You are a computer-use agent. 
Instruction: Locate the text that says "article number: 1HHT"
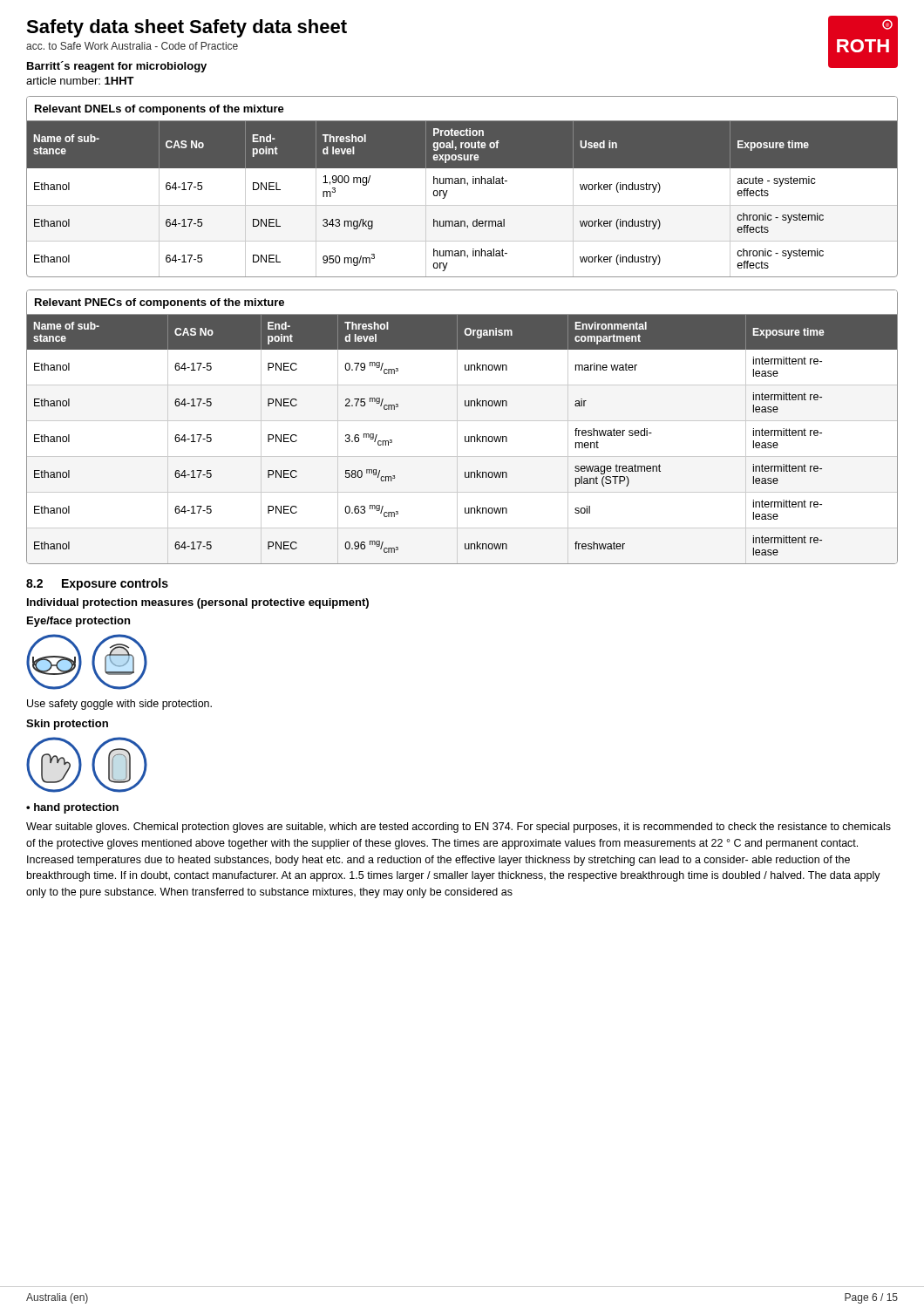click(80, 81)
